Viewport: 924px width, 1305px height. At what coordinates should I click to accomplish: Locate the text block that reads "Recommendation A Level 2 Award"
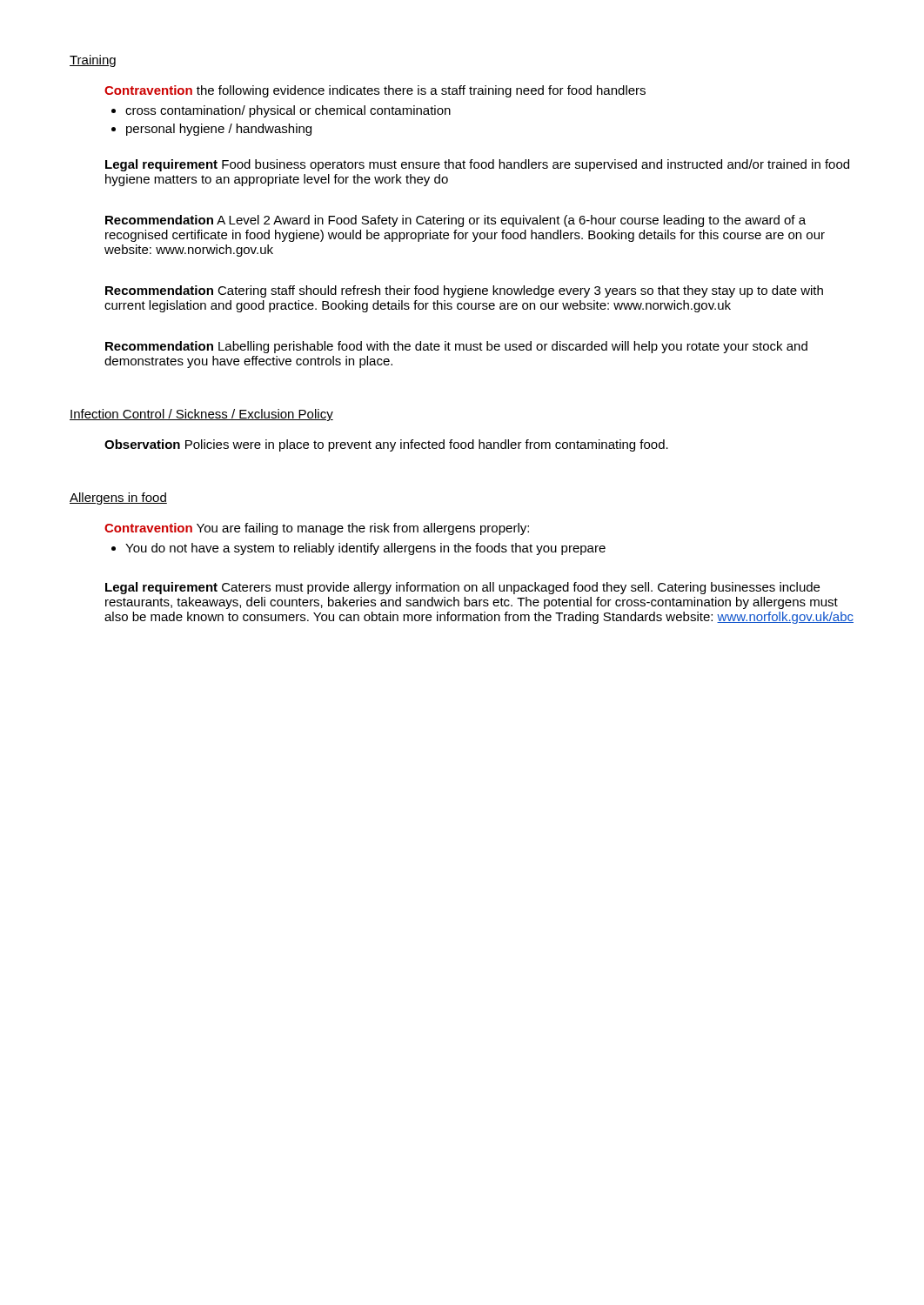coord(465,235)
